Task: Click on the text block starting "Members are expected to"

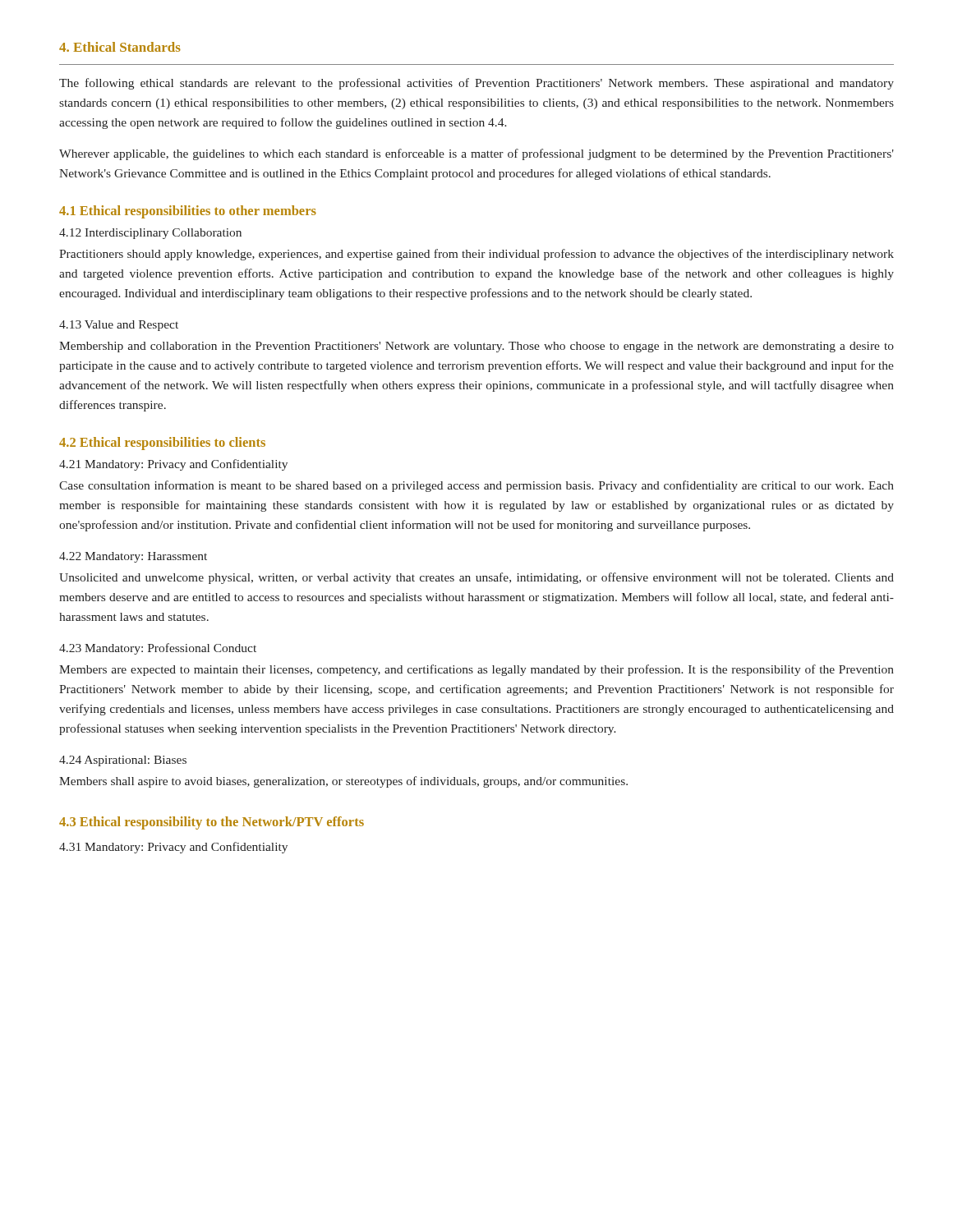Action: click(476, 699)
